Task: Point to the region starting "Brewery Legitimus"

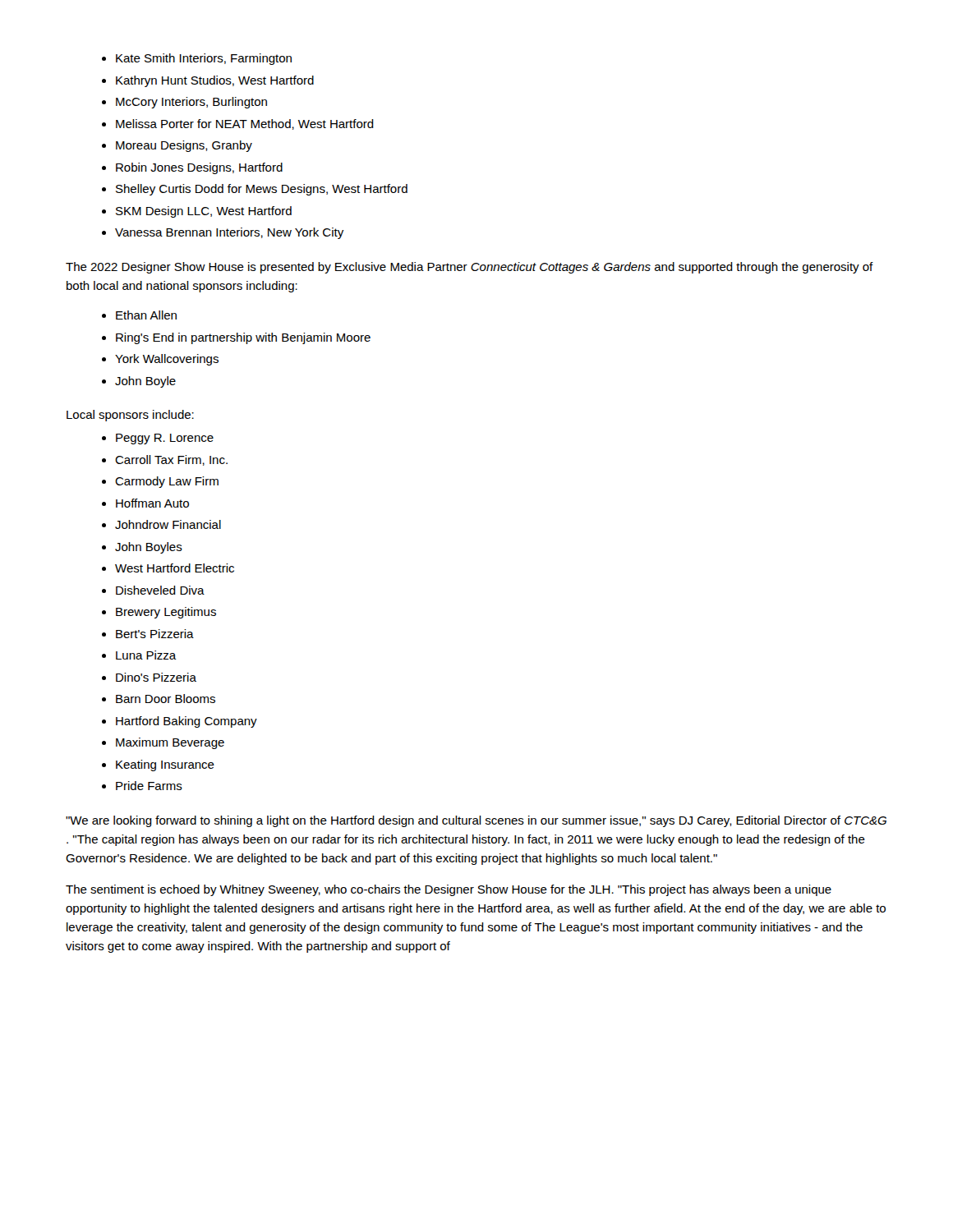Action: [166, 613]
